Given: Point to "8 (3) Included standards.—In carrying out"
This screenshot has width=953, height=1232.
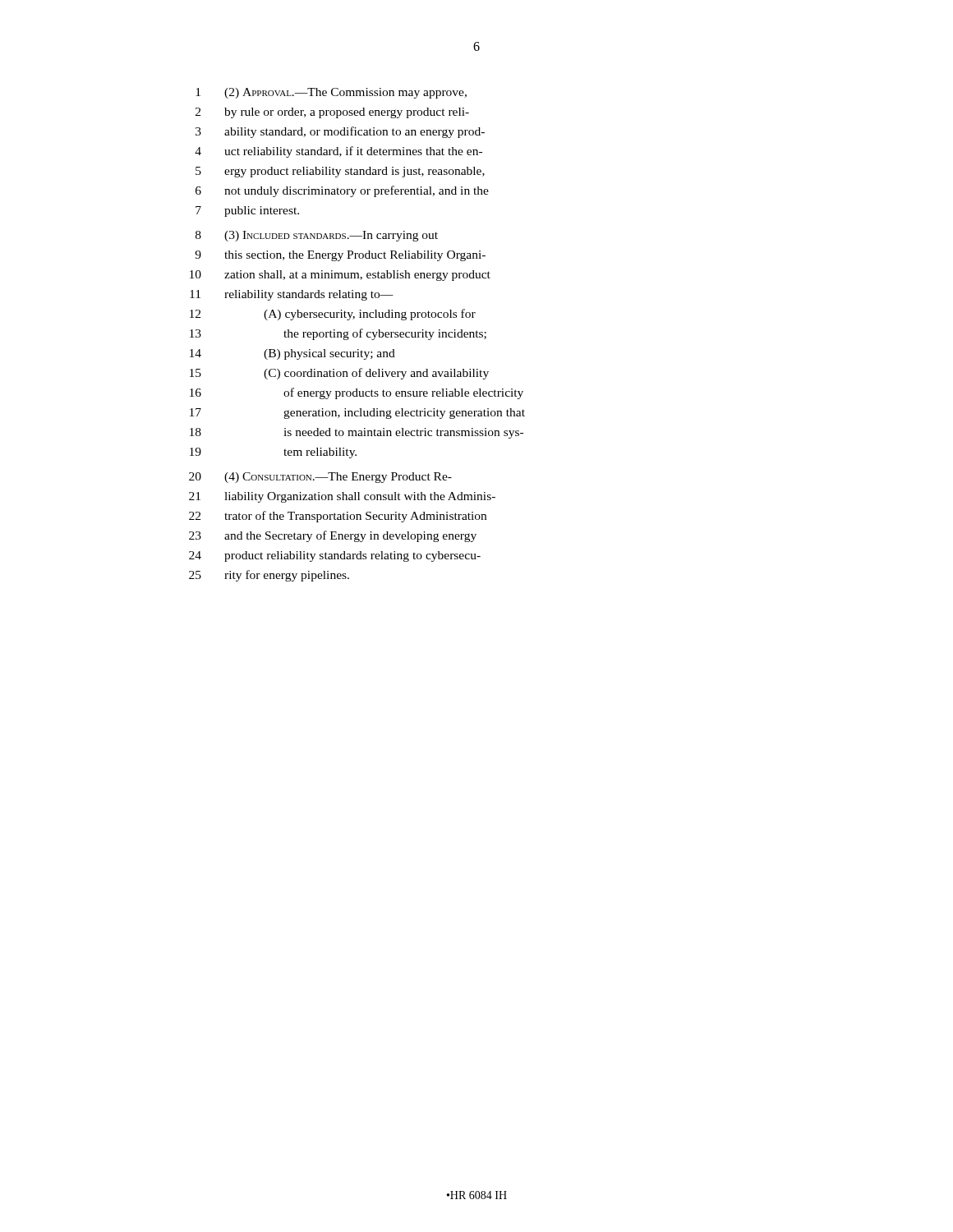Looking at the screenshot, I should click(317, 236).
